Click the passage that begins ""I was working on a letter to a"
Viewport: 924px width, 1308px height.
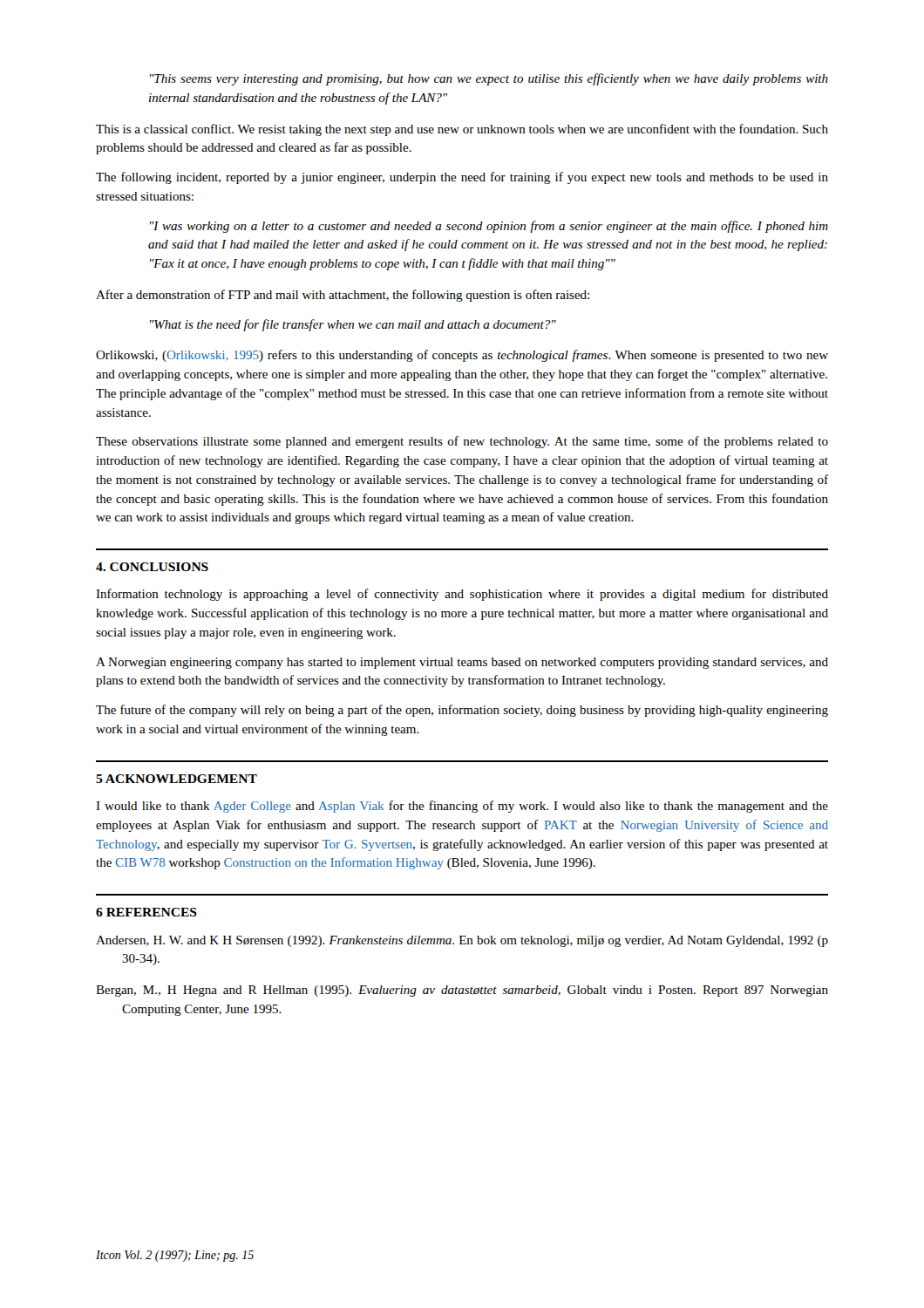pos(488,245)
